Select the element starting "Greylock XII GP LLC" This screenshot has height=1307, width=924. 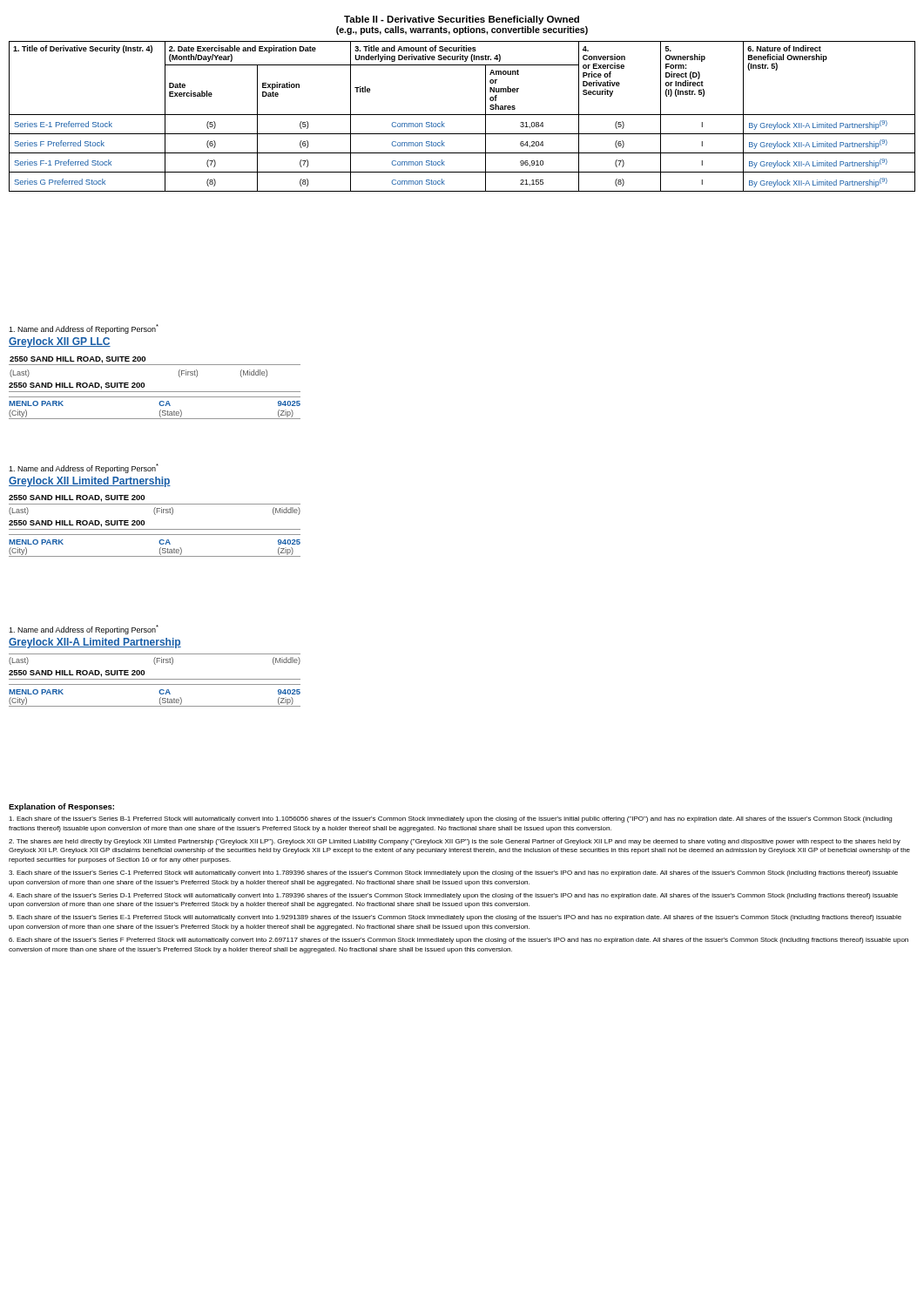(59, 342)
